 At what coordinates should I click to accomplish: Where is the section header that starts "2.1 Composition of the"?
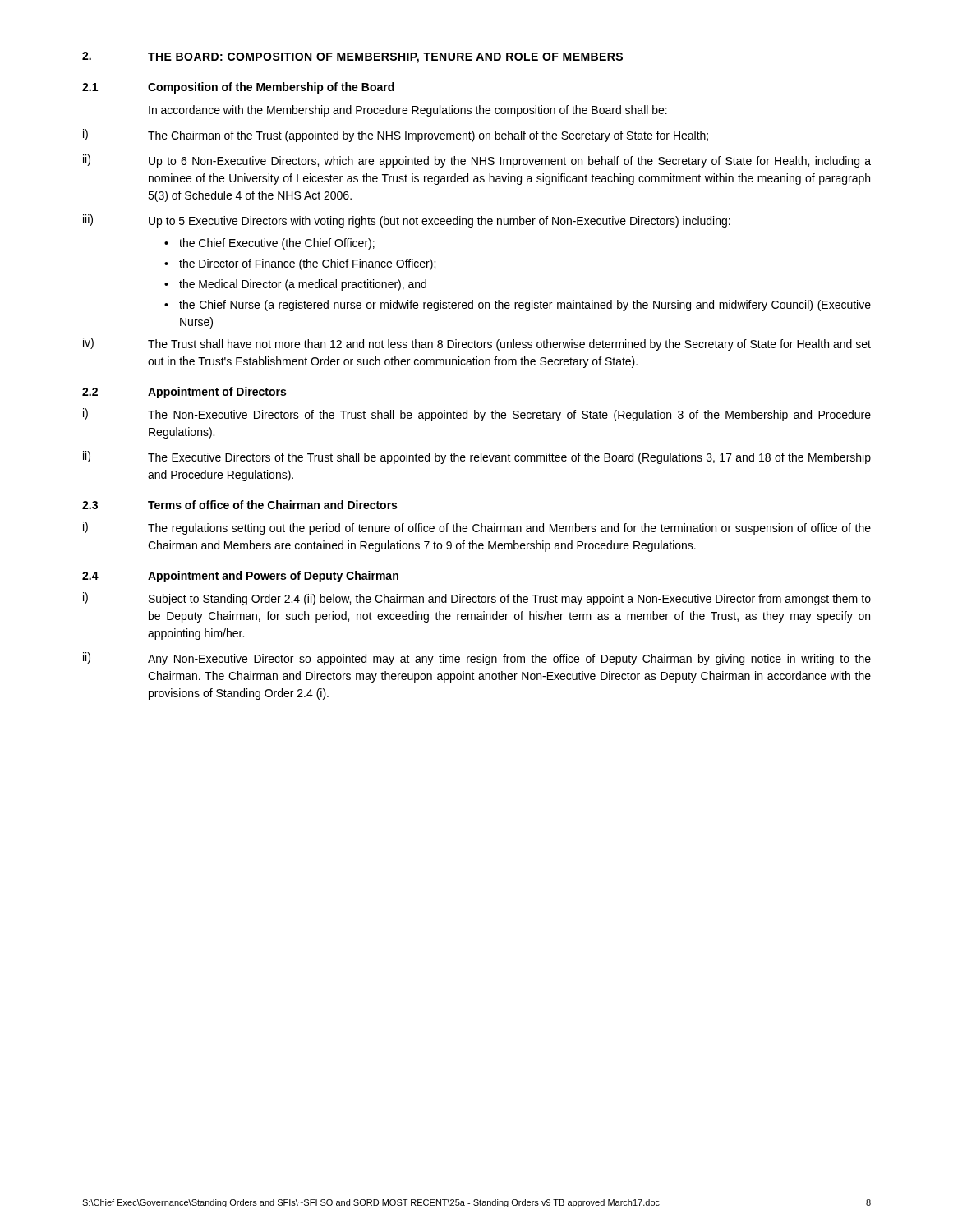(238, 87)
